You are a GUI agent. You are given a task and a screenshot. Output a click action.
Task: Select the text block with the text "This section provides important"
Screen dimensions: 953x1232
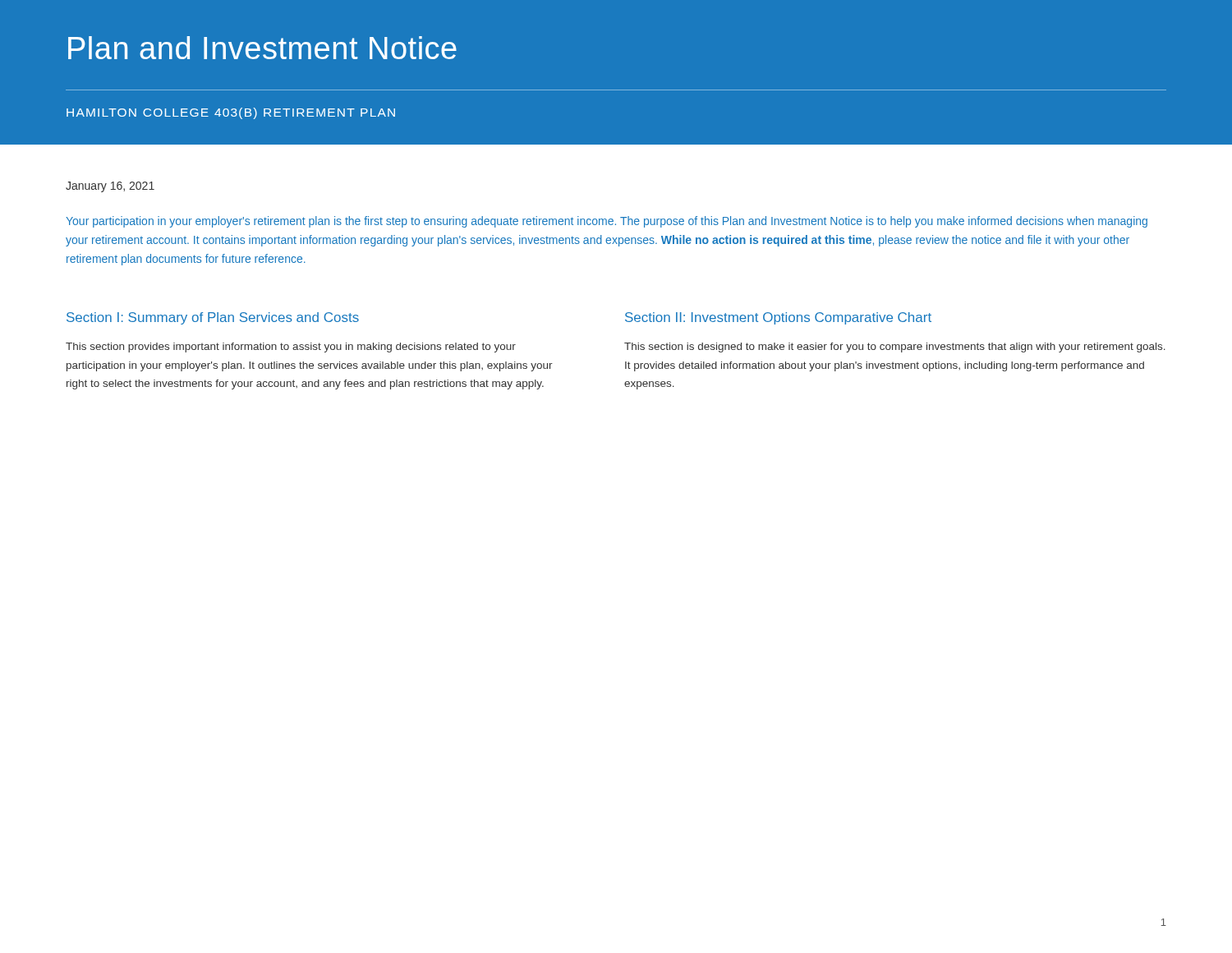[309, 365]
